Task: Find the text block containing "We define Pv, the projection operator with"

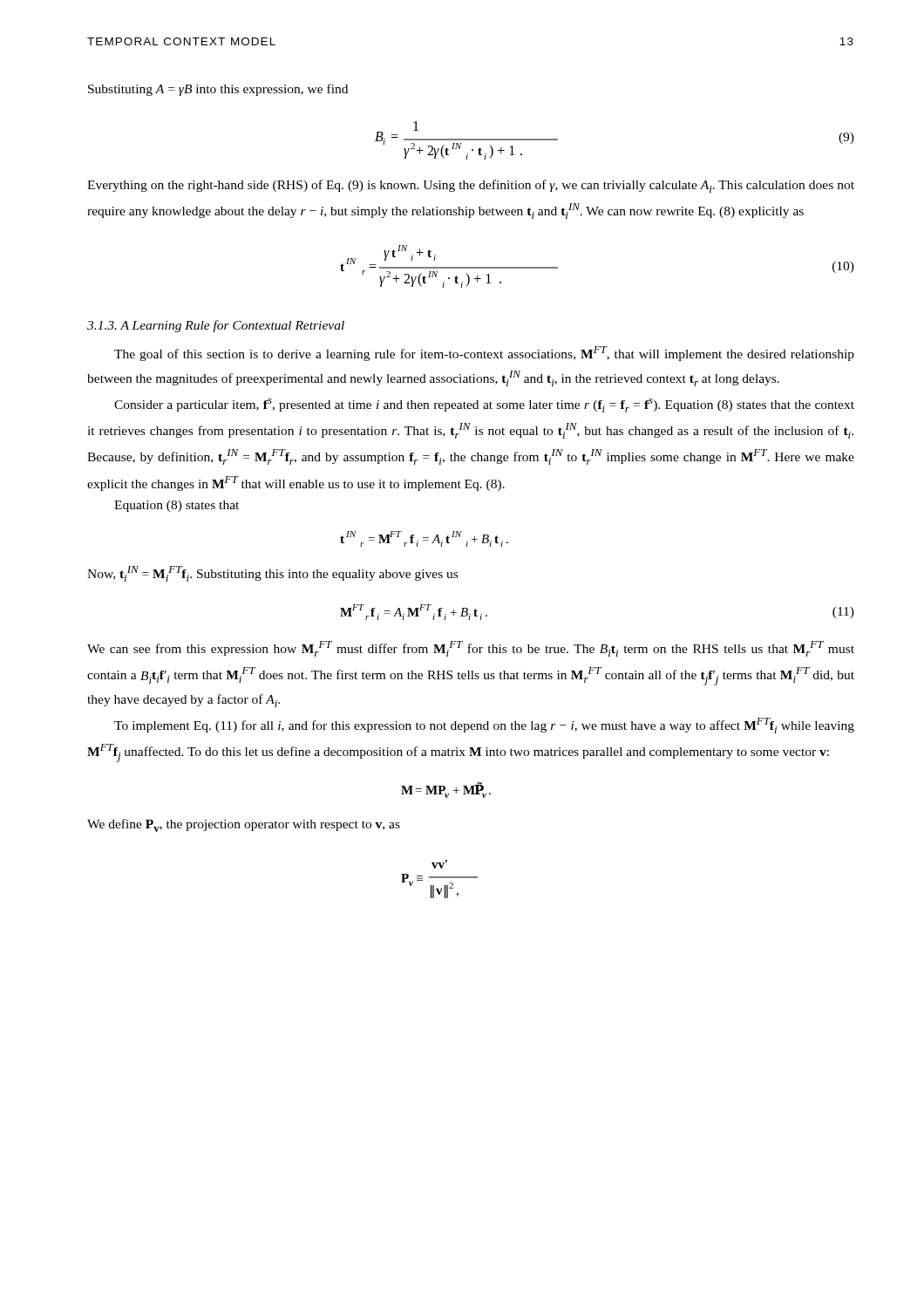Action: 244,826
